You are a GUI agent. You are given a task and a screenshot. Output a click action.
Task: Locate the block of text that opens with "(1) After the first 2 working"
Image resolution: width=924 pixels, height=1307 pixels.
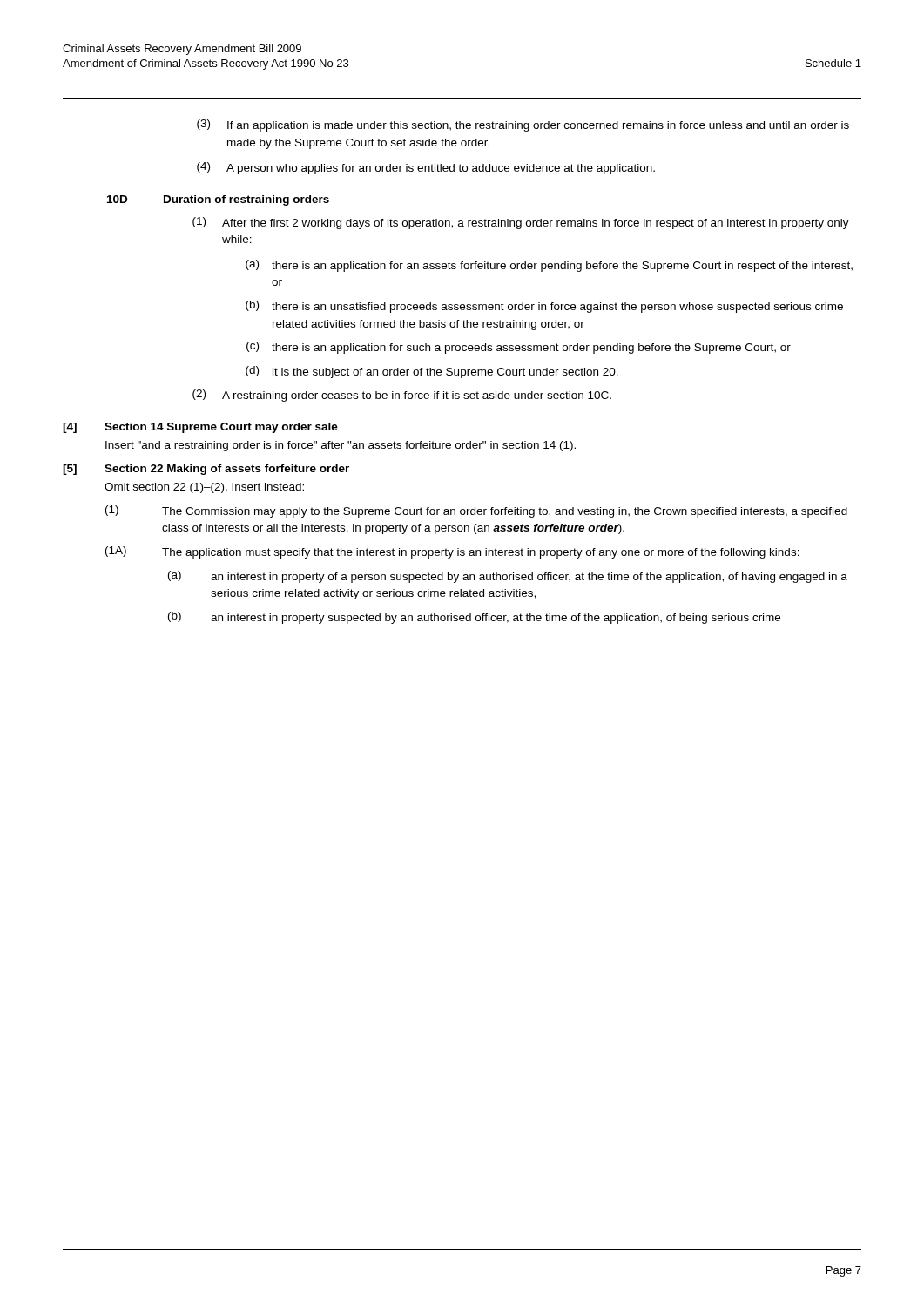coord(512,231)
